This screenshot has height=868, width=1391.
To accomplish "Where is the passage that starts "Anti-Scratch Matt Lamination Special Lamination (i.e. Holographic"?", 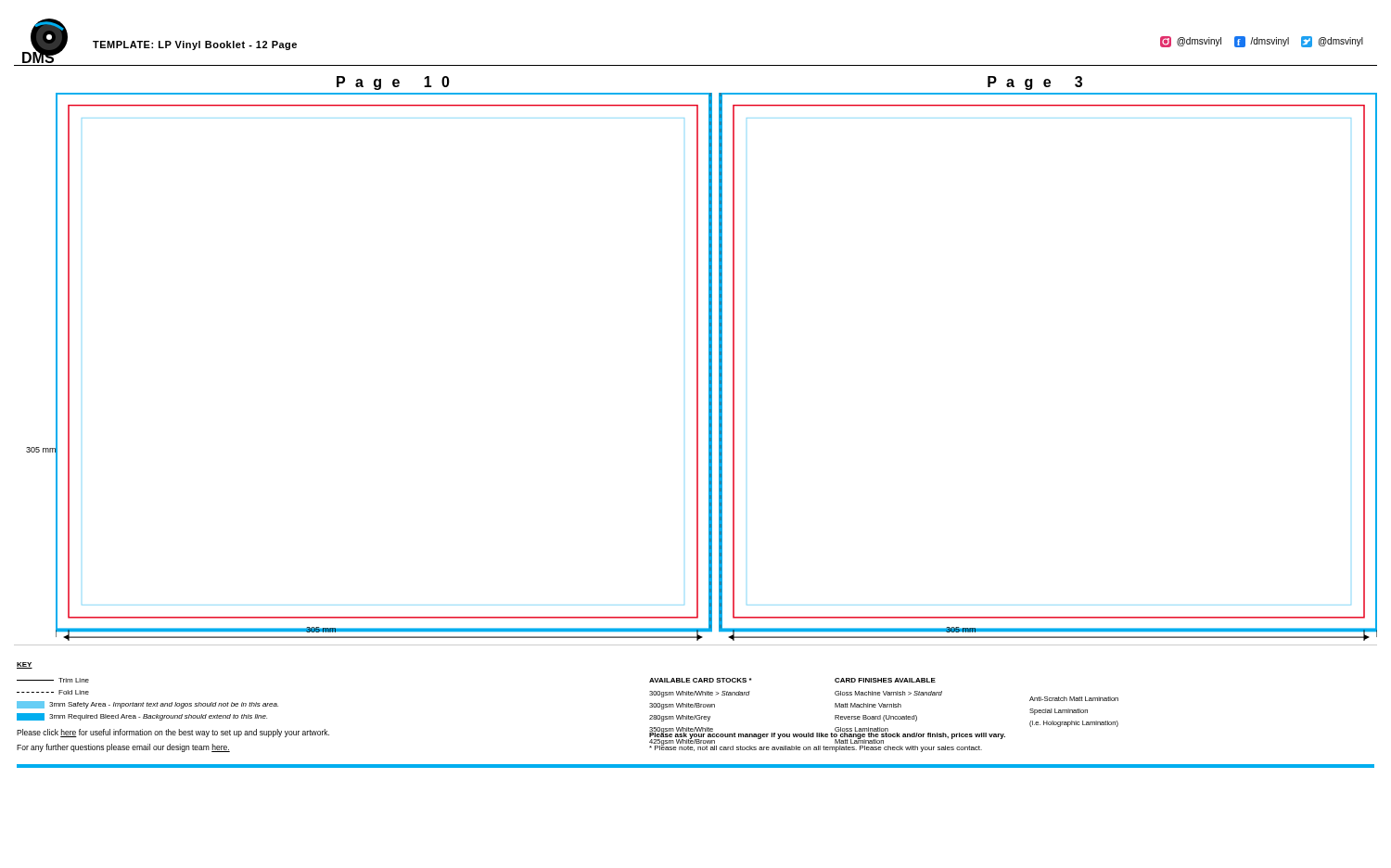I will coord(1074,711).
